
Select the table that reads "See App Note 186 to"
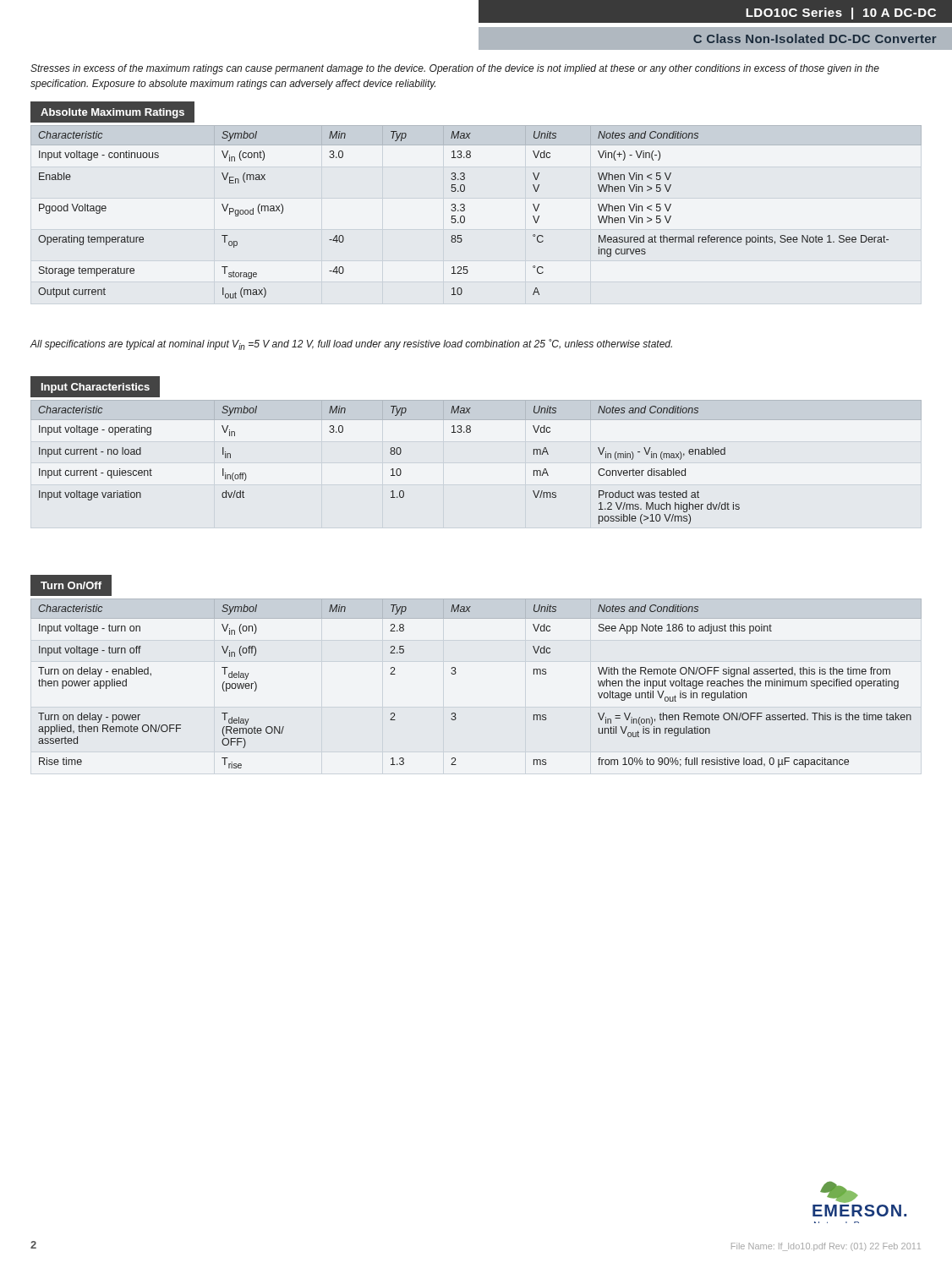[x=476, y=686]
